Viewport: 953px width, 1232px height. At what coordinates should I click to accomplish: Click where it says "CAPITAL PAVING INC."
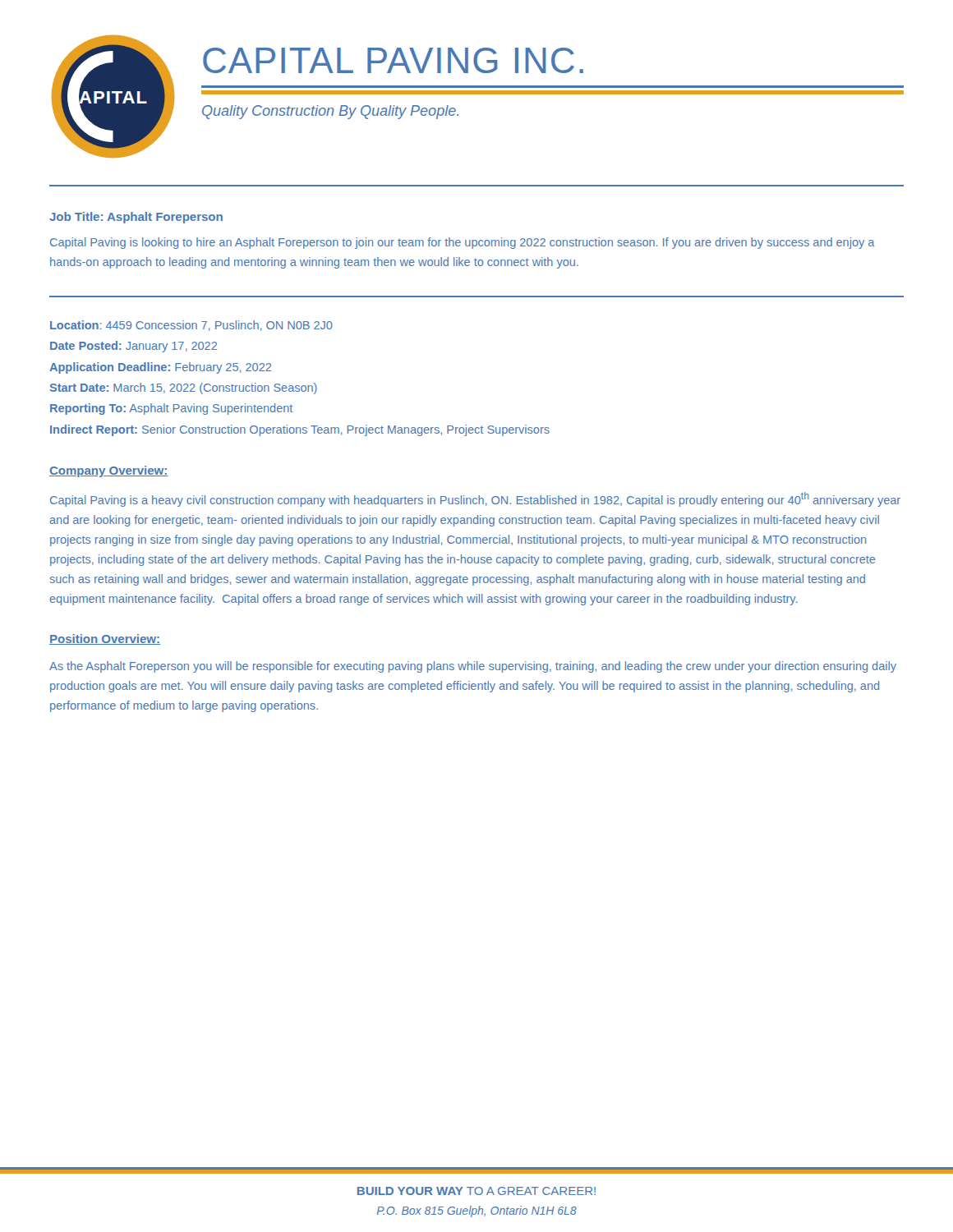[x=394, y=61]
